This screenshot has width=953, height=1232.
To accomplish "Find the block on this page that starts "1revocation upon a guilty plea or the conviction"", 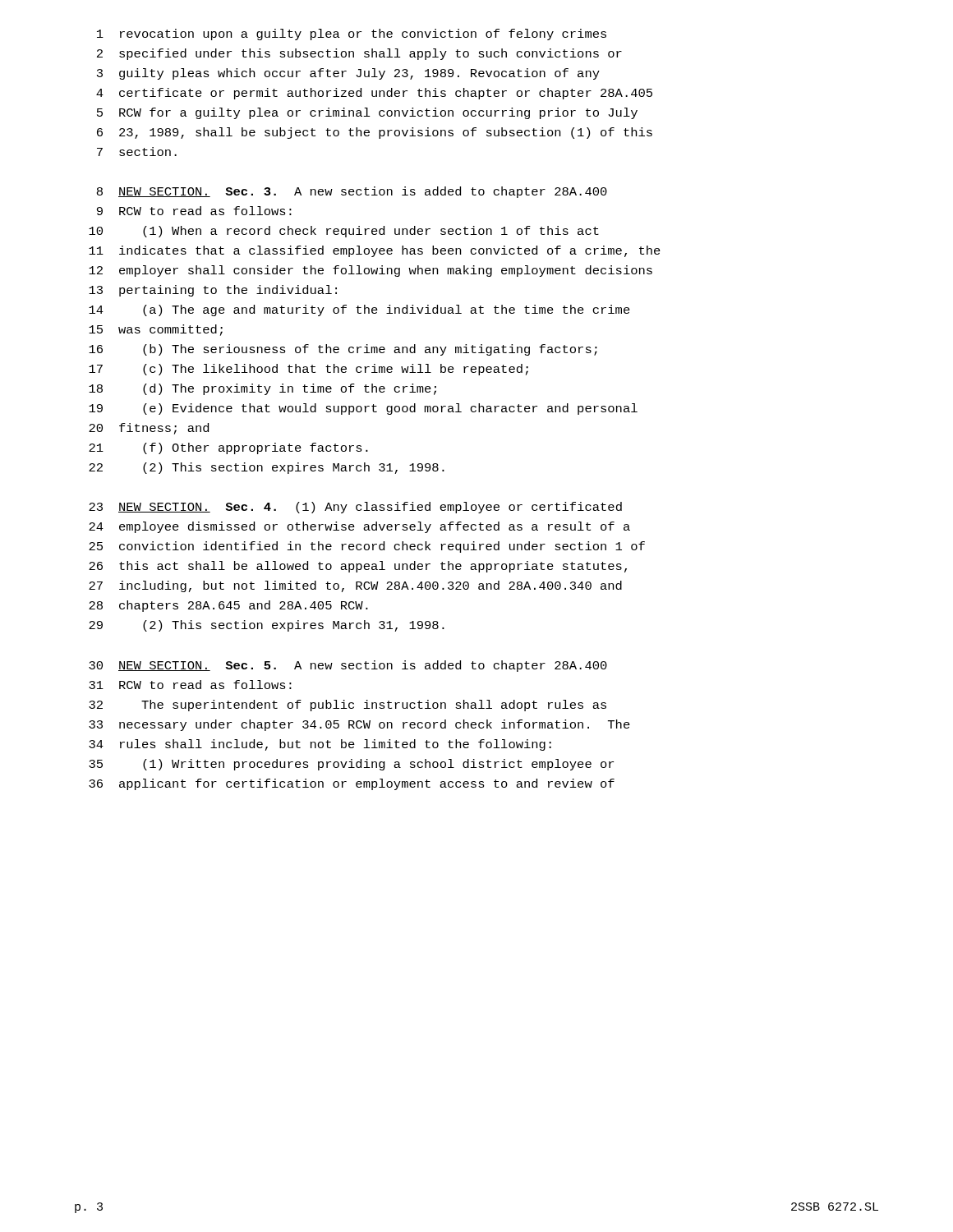I will tap(476, 94).
